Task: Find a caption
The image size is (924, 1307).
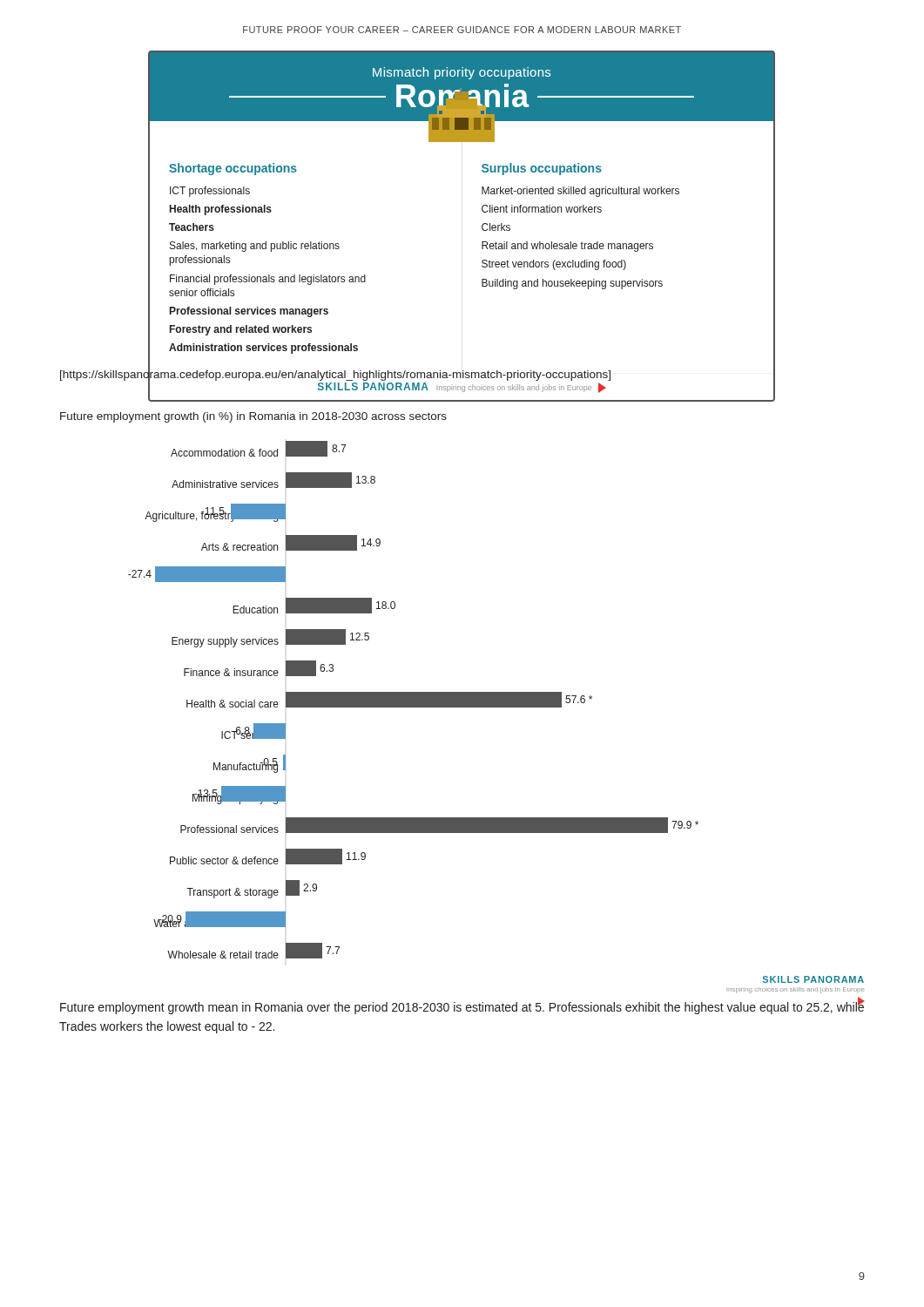Action: pyautogui.click(x=253, y=416)
